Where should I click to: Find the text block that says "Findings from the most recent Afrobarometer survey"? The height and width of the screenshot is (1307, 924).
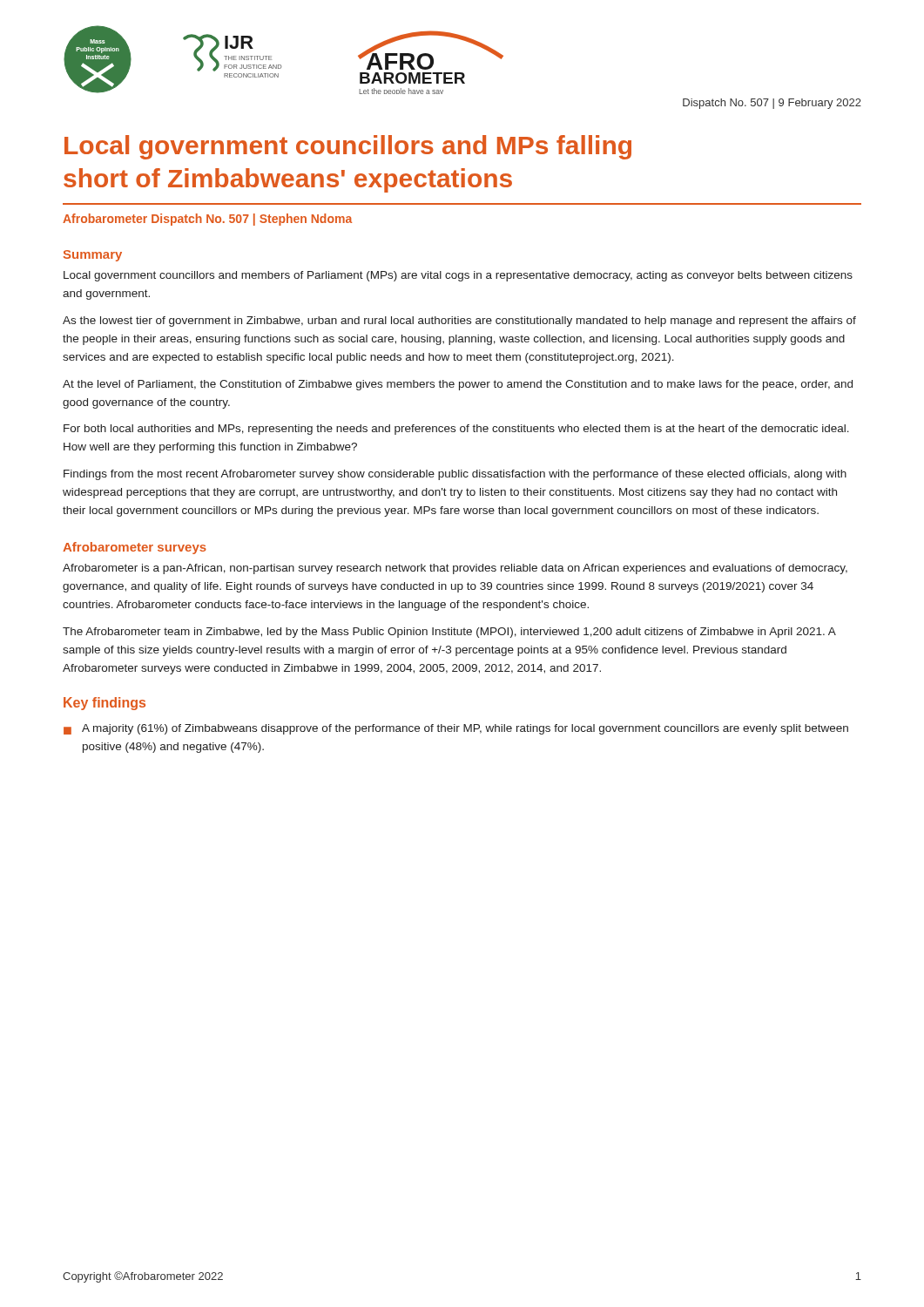pos(455,492)
